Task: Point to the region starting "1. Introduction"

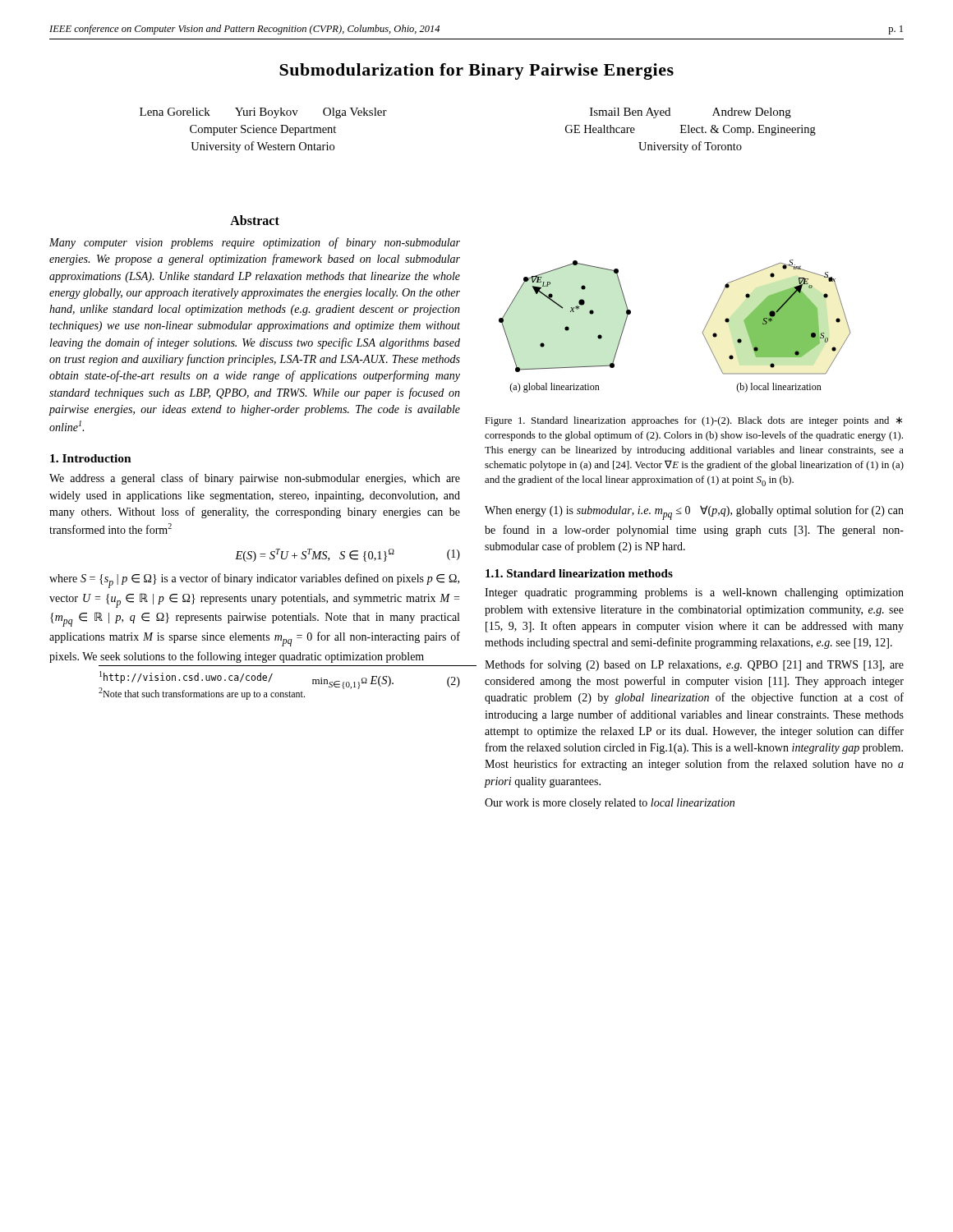Action: (90, 458)
